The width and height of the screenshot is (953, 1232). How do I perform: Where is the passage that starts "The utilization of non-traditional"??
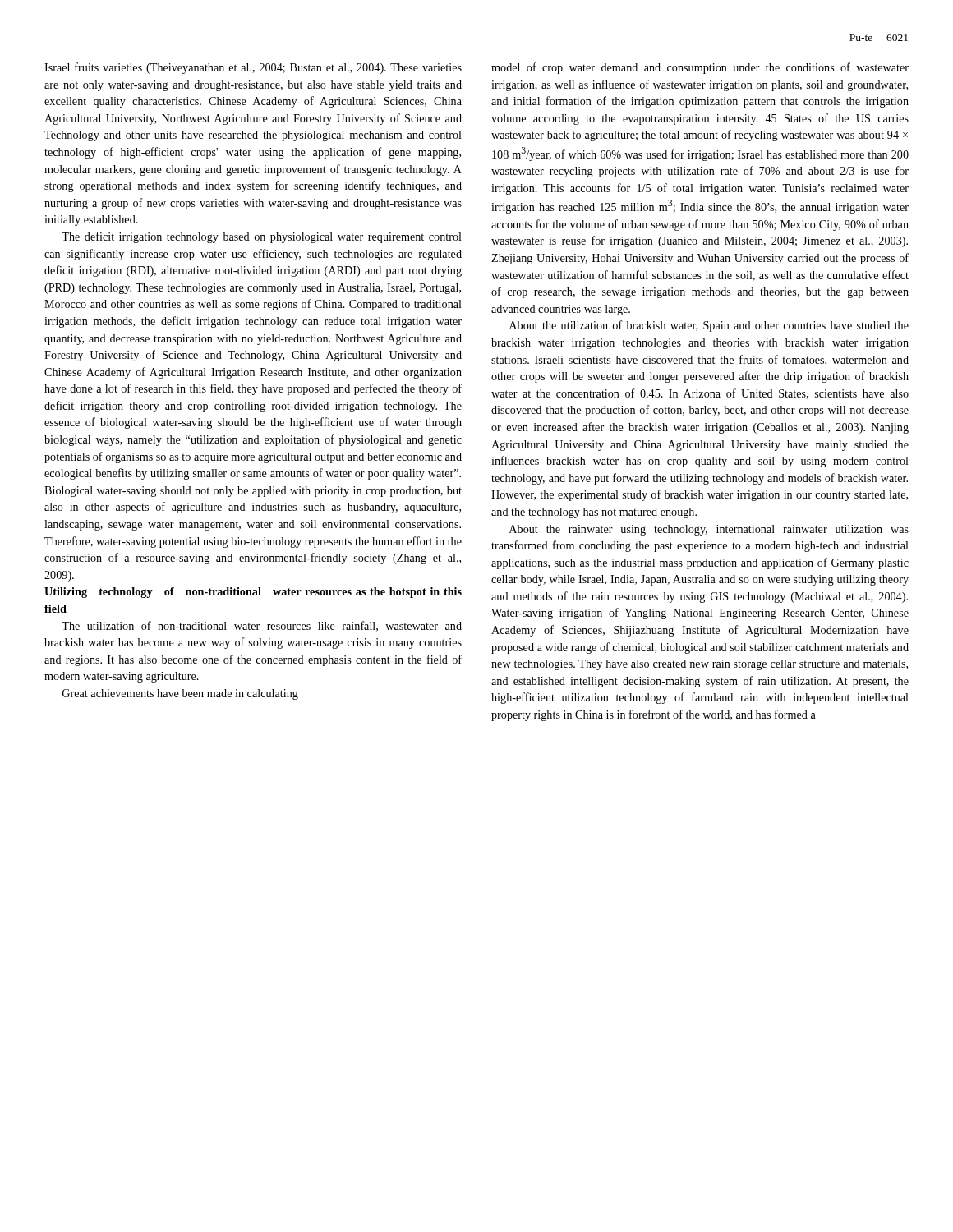coord(253,651)
